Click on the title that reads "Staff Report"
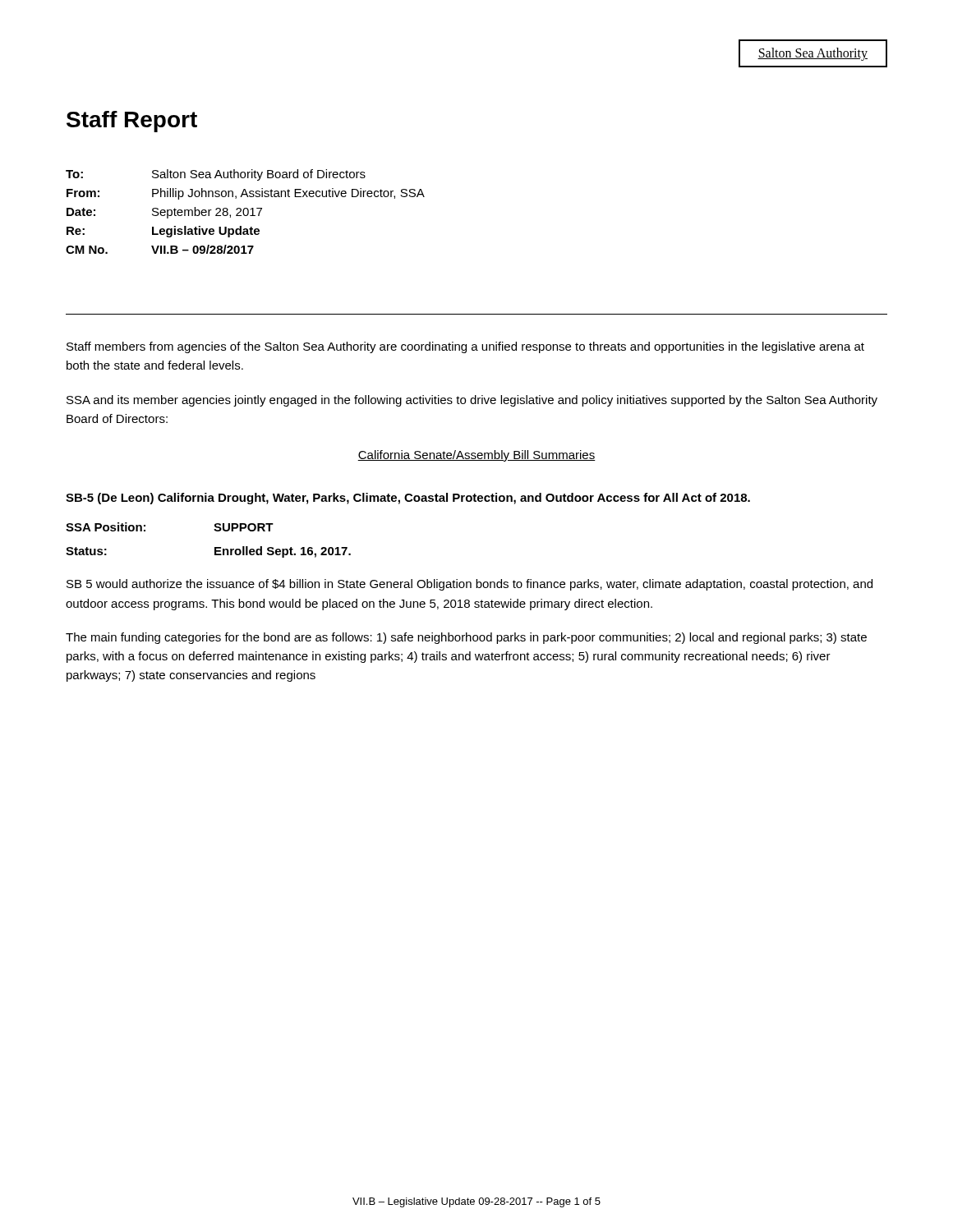The width and height of the screenshot is (953, 1232). [x=132, y=120]
